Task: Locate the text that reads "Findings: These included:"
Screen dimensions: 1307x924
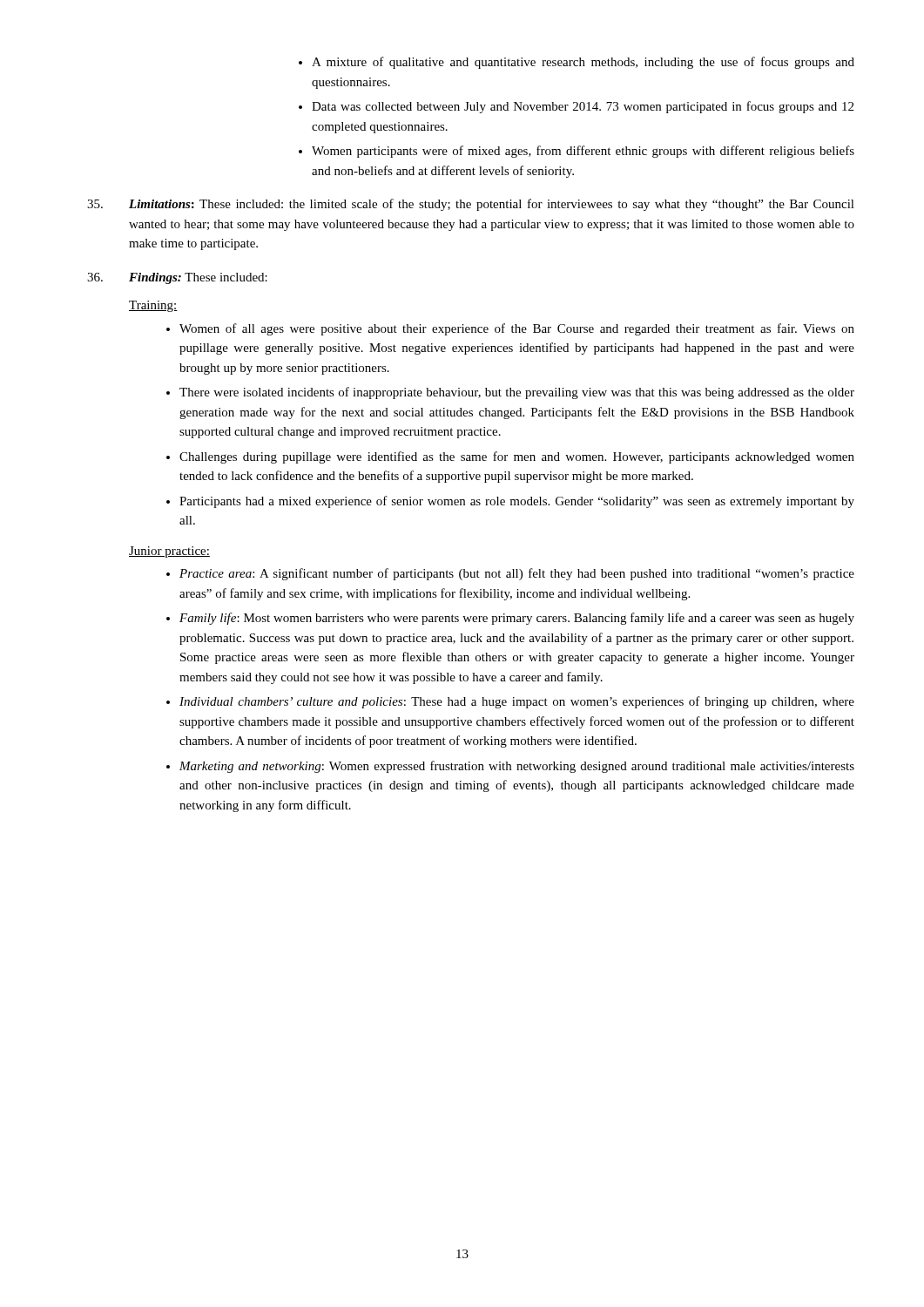Action: tap(198, 277)
